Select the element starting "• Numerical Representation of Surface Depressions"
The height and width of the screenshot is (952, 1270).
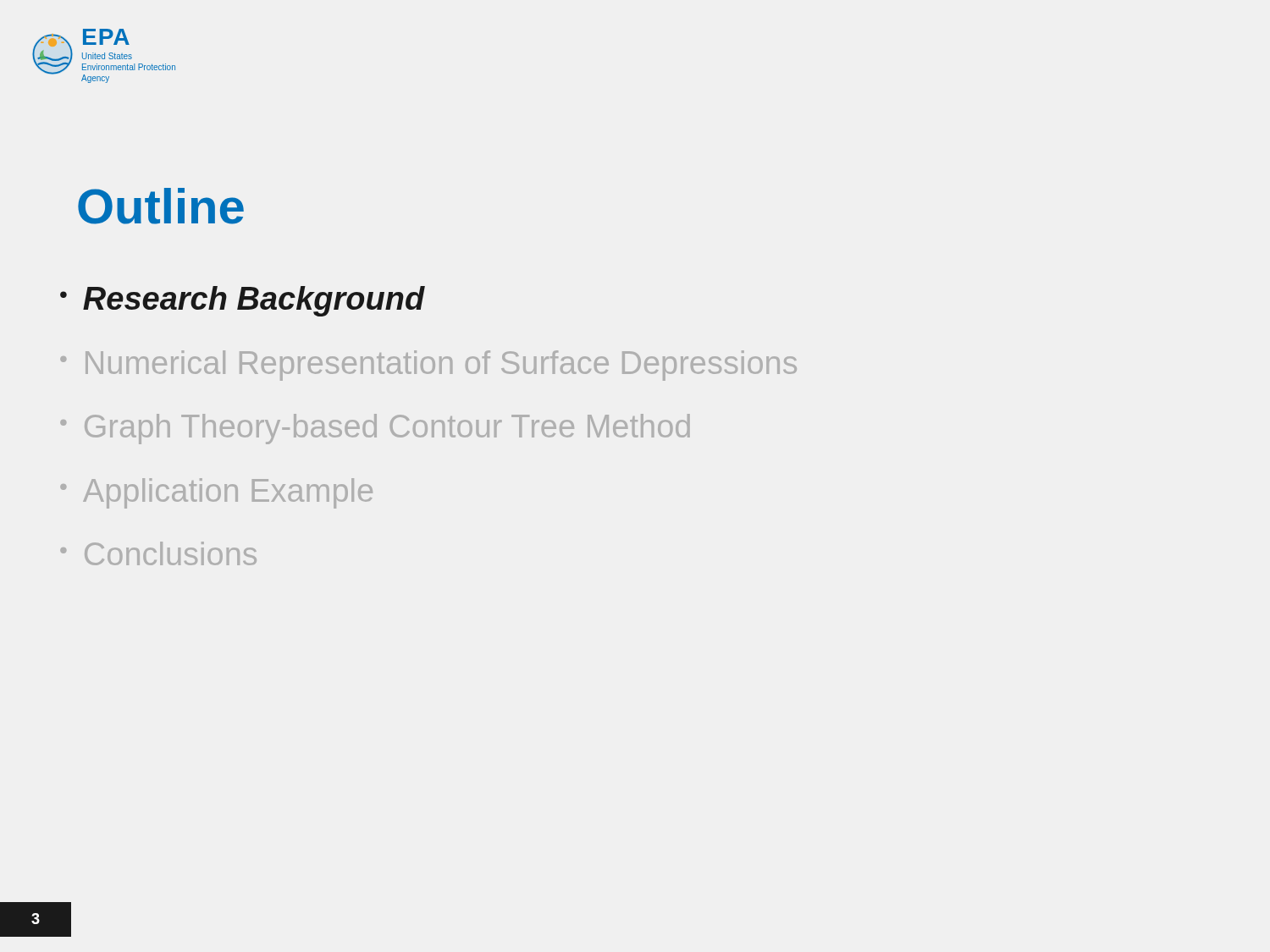tap(429, 363)
